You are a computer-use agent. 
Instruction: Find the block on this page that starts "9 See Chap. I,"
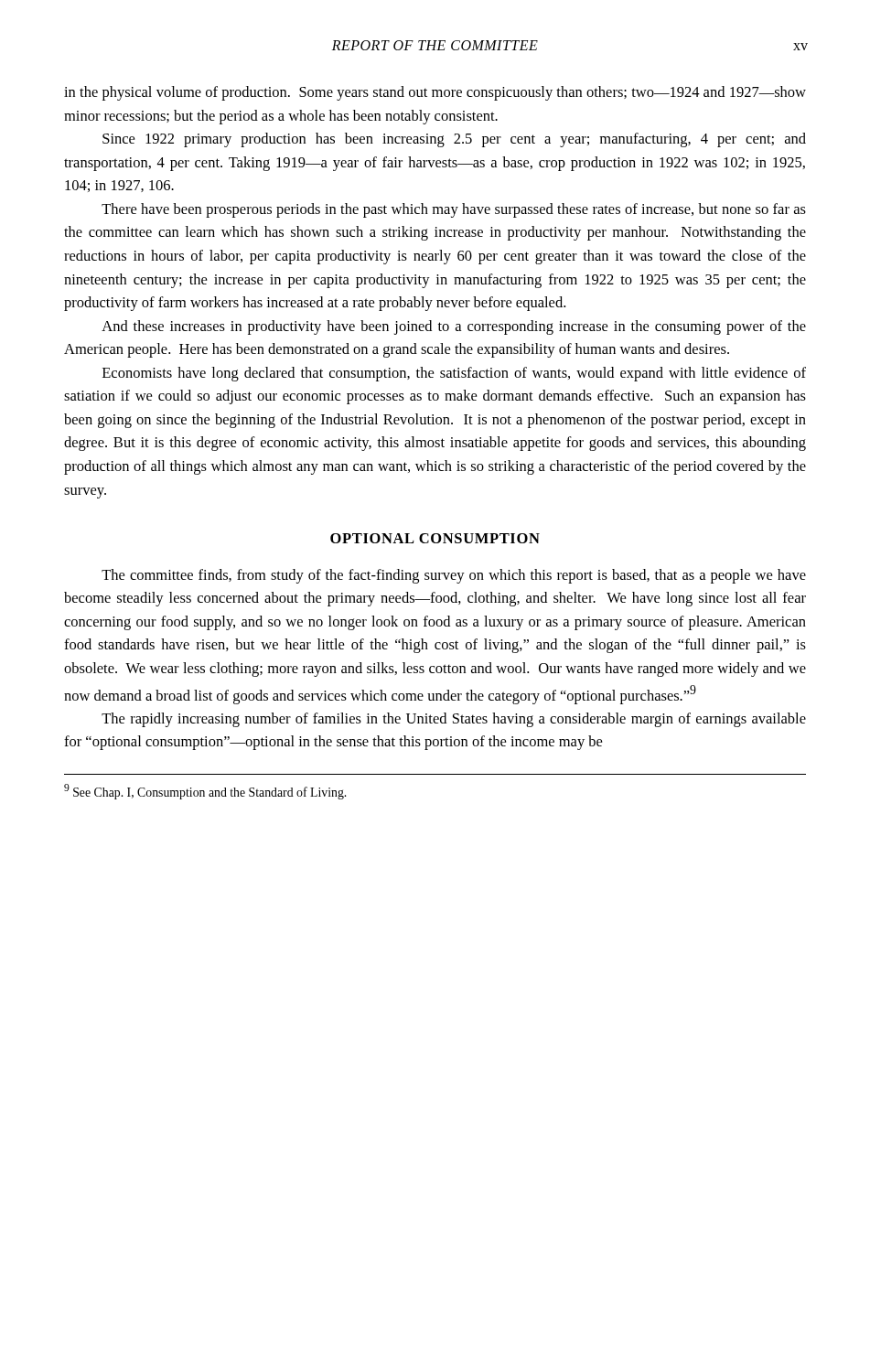205,790
